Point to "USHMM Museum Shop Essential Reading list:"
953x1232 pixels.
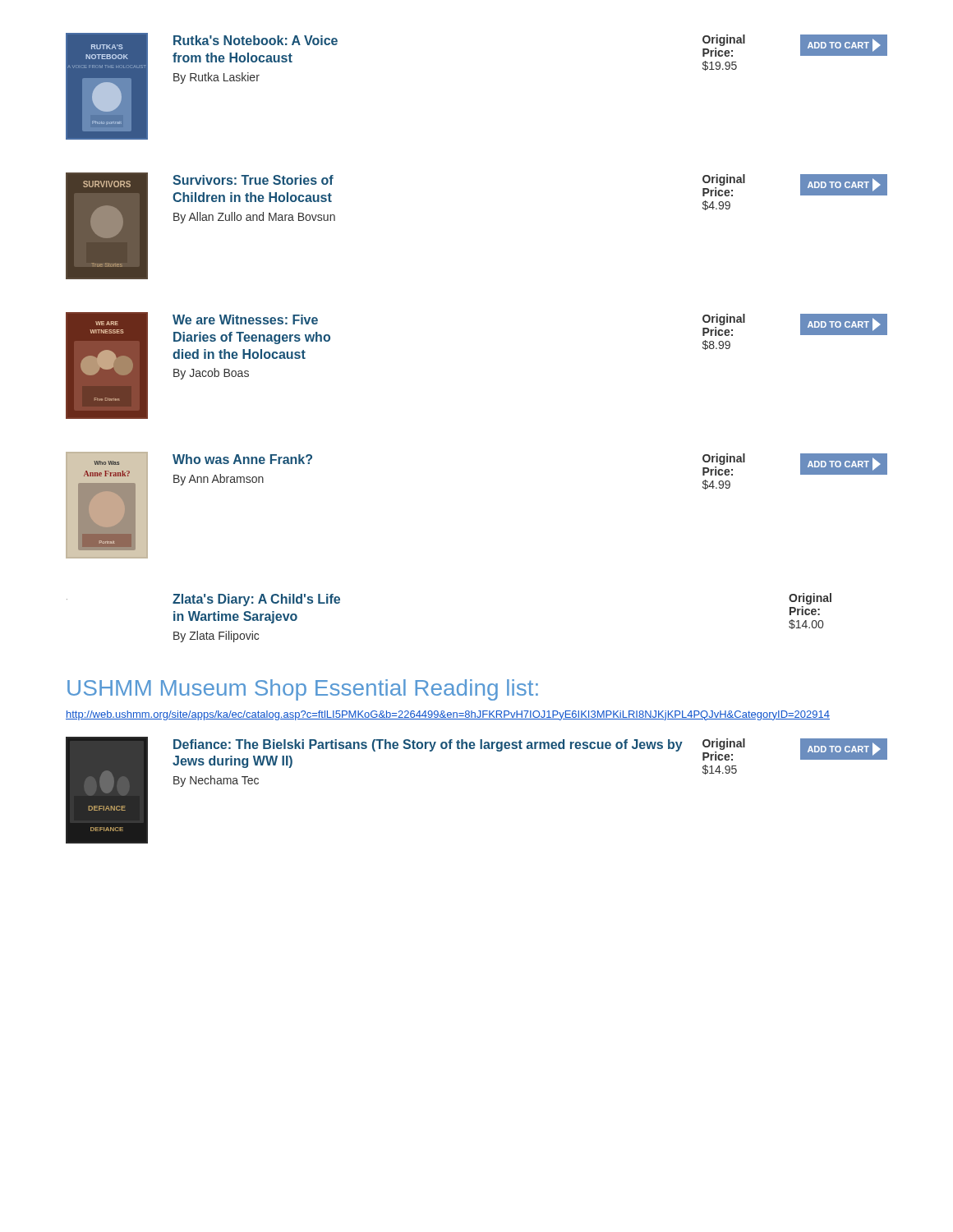(303, 688)
